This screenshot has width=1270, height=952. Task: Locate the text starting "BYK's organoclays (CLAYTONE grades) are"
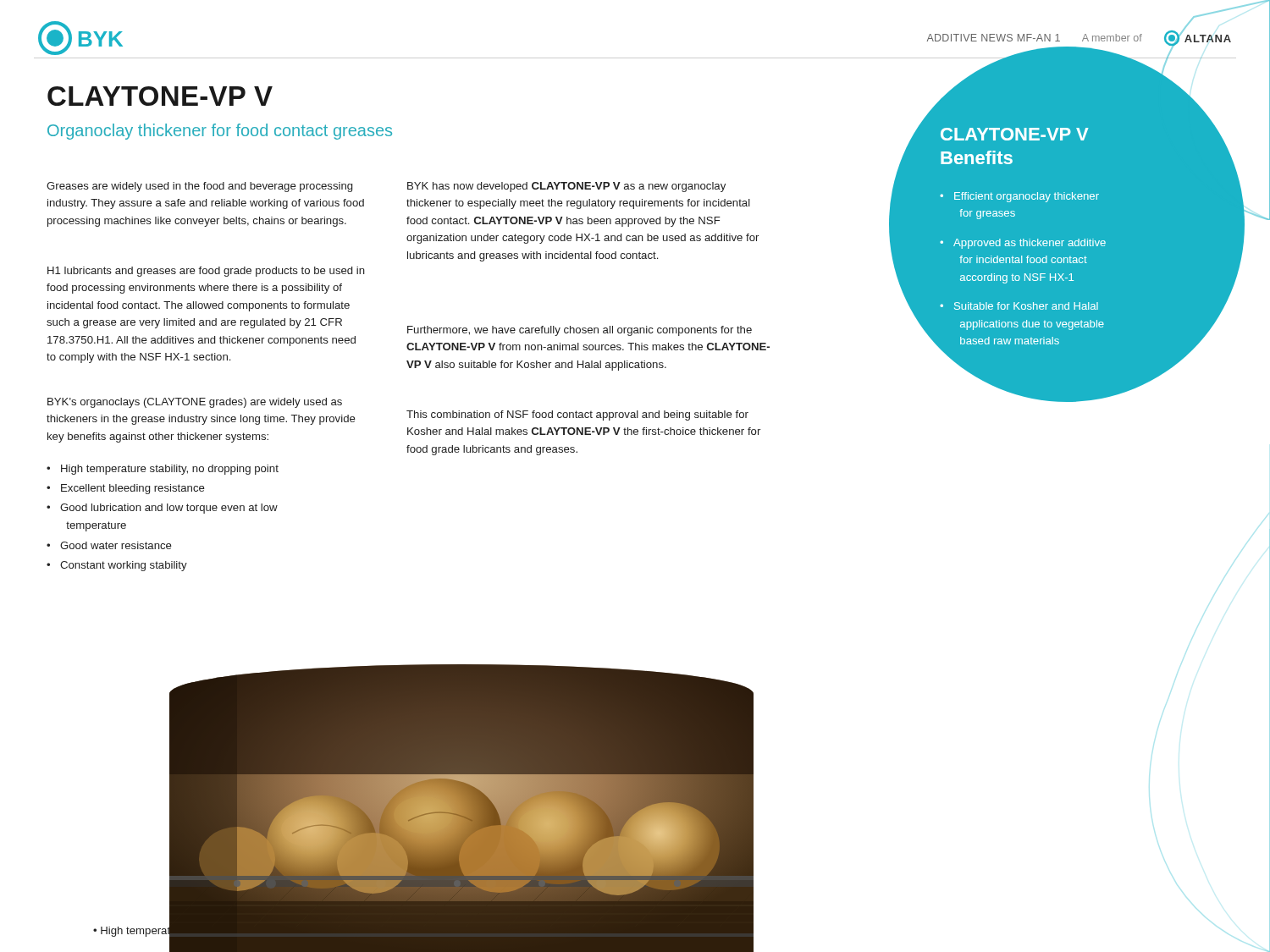pyautogui.click(x=201, y=419)
